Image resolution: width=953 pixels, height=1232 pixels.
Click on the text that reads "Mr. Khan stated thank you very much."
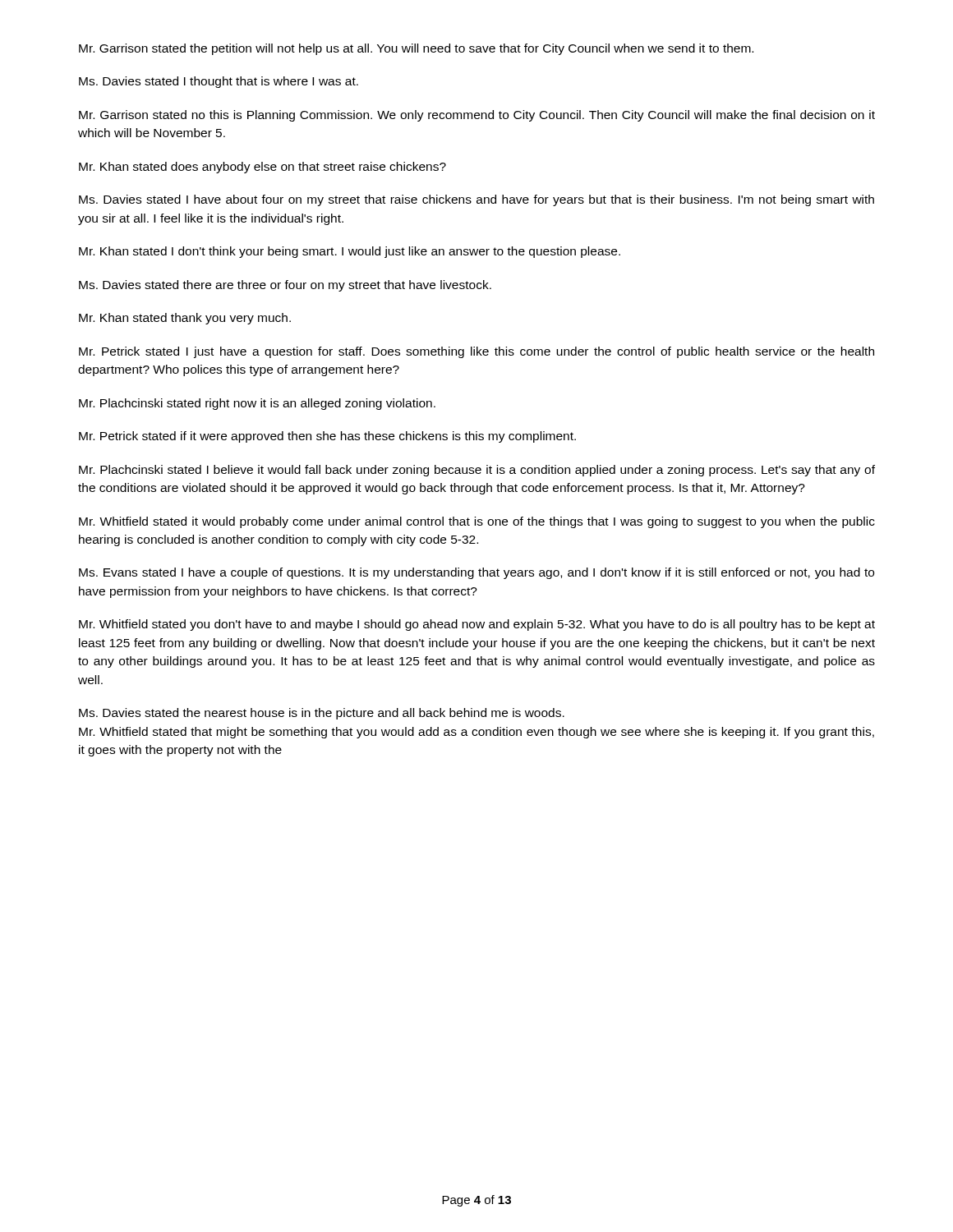pos(185,318)
